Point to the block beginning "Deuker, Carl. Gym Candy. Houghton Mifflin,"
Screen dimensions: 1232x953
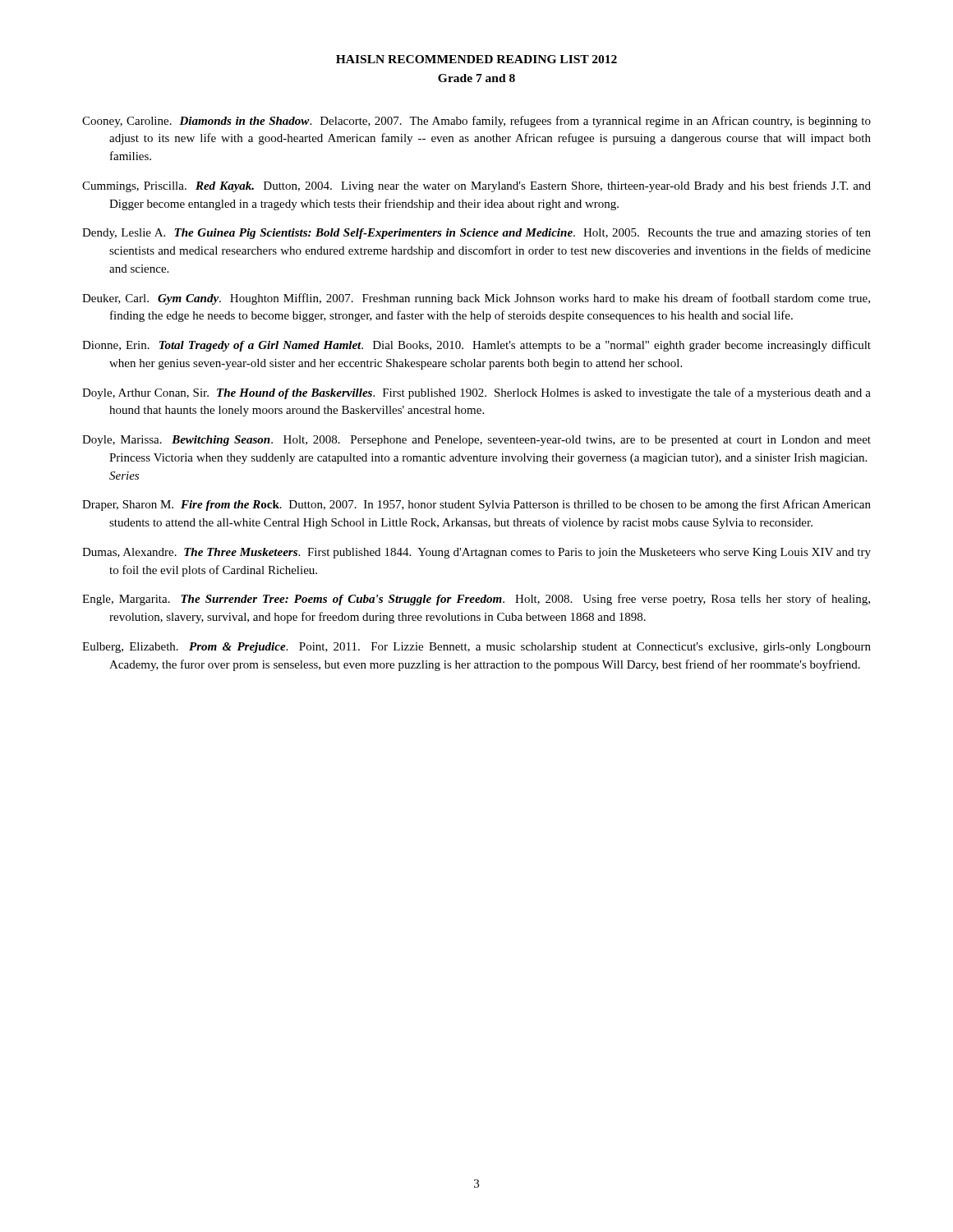tap(476, 307)
